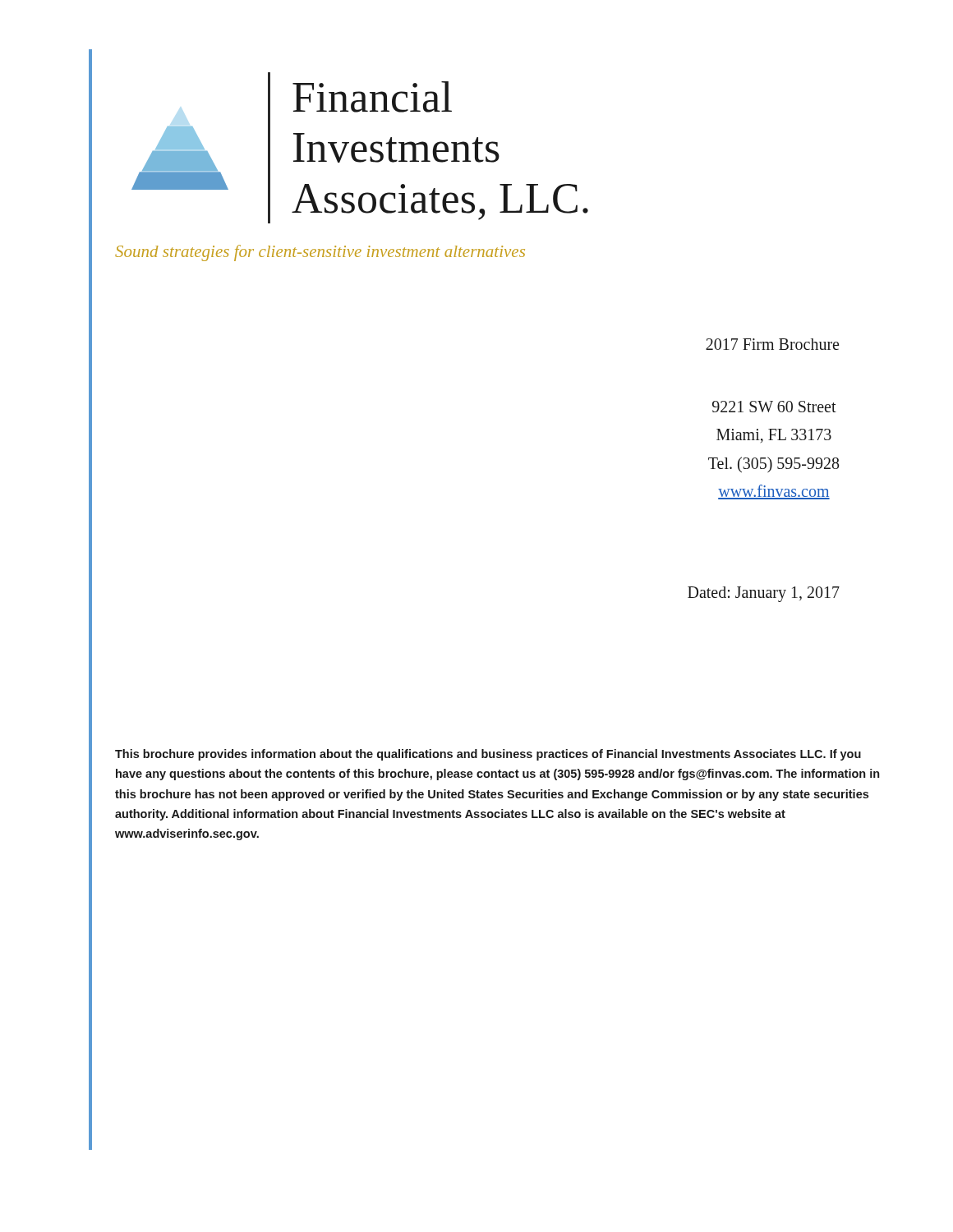This screenshot has height=1232, width=953.
Task: Click on the logo
Action: 353,148
